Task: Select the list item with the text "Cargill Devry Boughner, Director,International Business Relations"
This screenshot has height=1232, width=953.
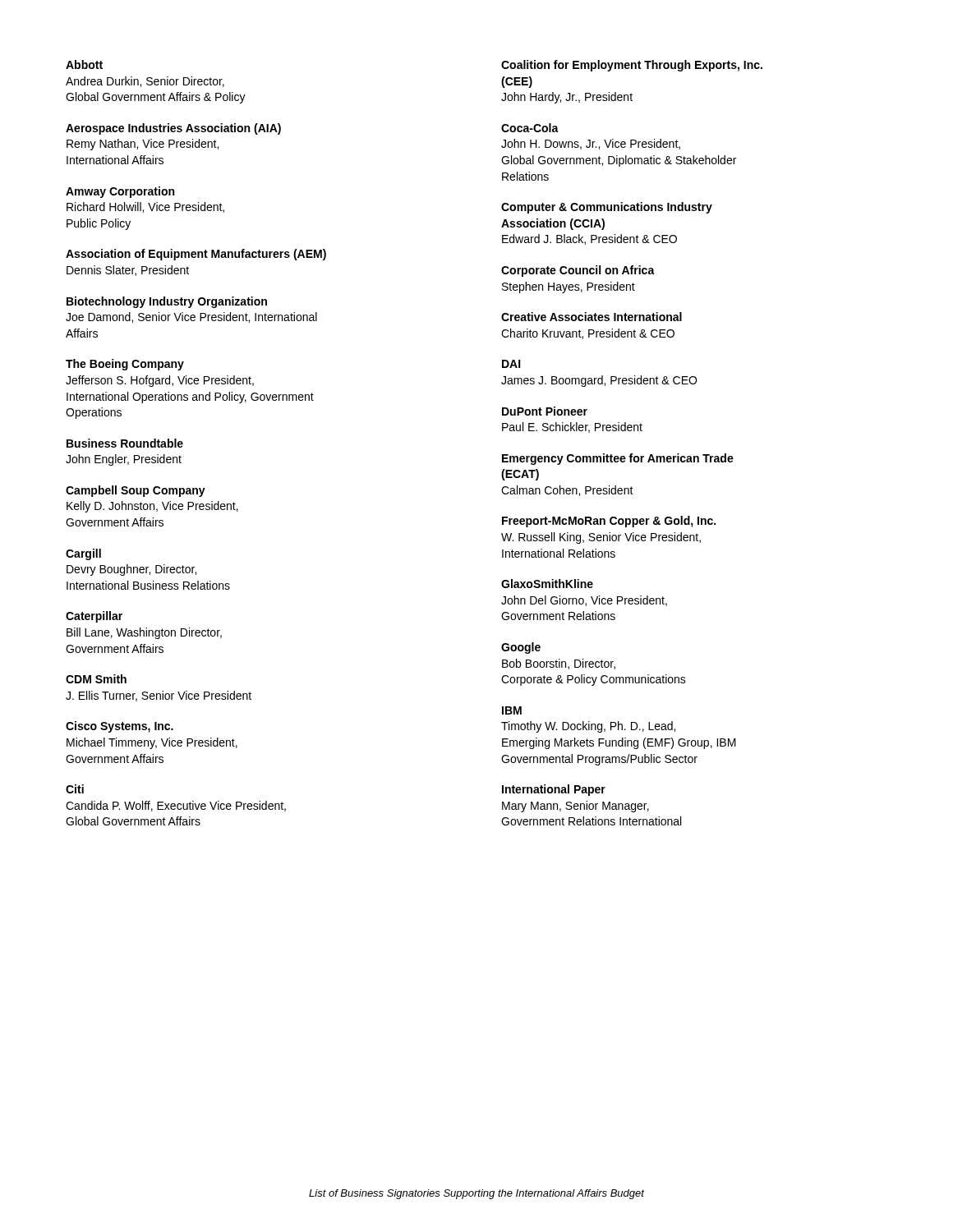Action: click(x=83, y=554)
